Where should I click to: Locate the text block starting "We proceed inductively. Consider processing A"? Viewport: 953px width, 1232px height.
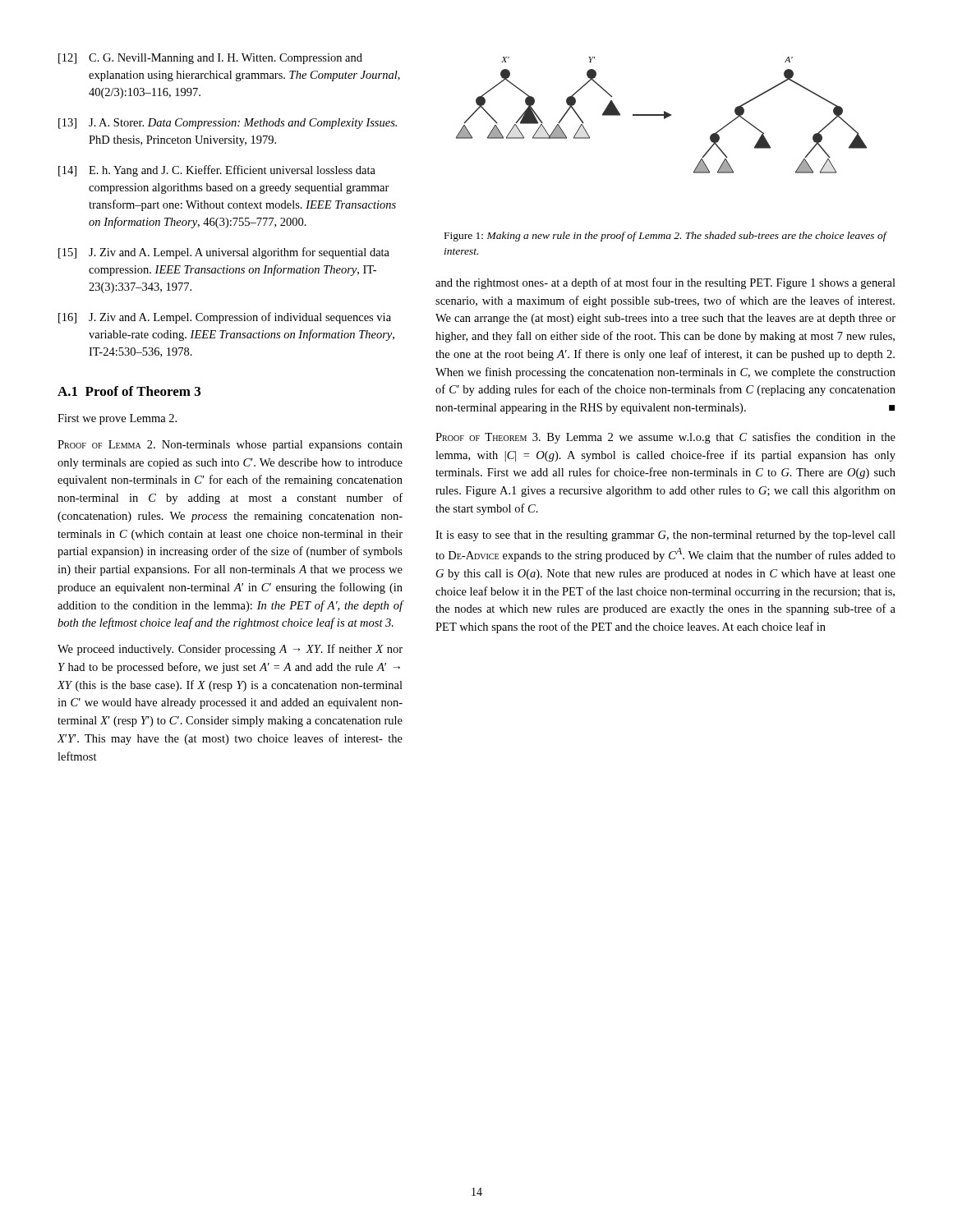[x=230, y=703]
